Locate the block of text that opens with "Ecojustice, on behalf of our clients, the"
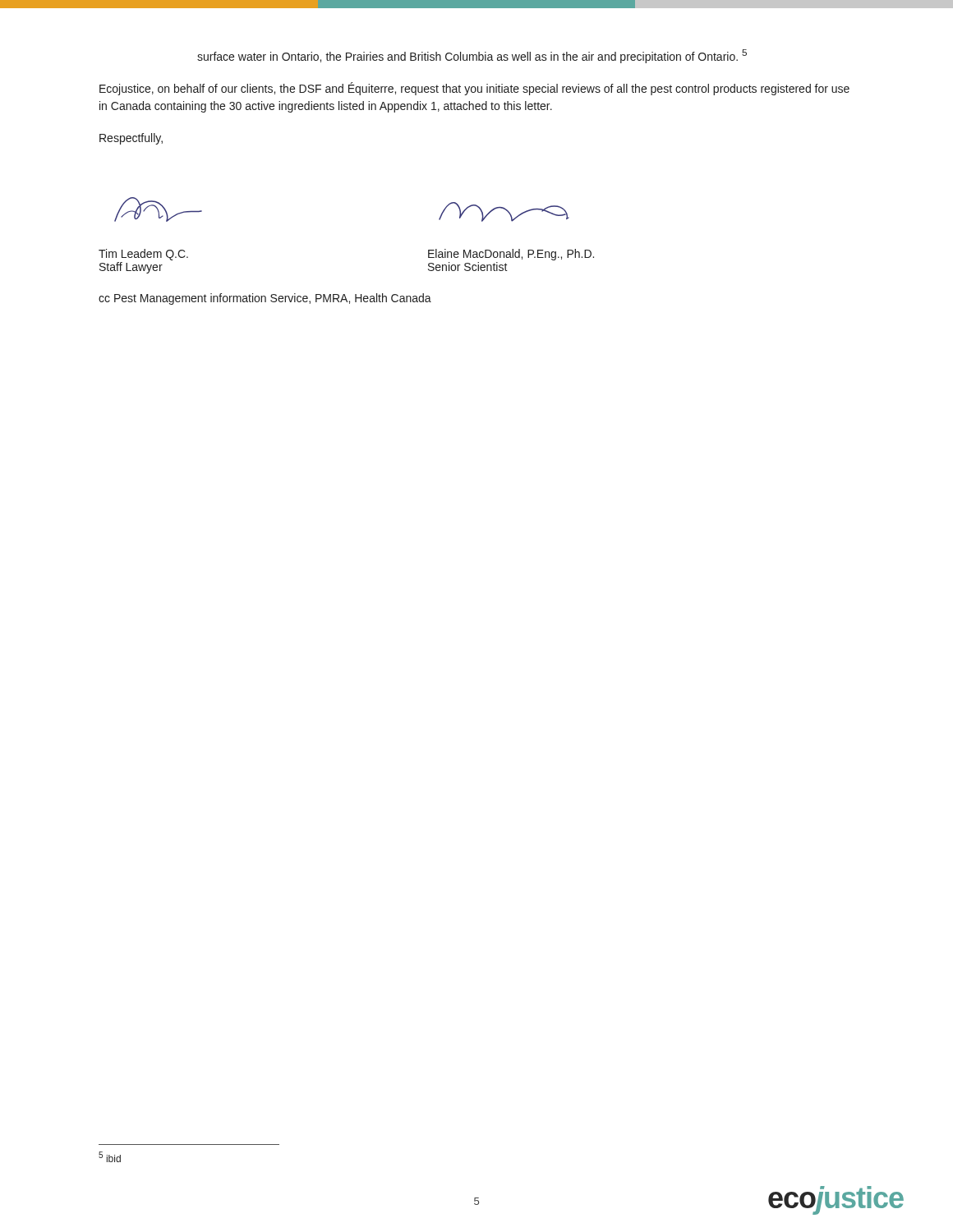 (x=474, y=97)
